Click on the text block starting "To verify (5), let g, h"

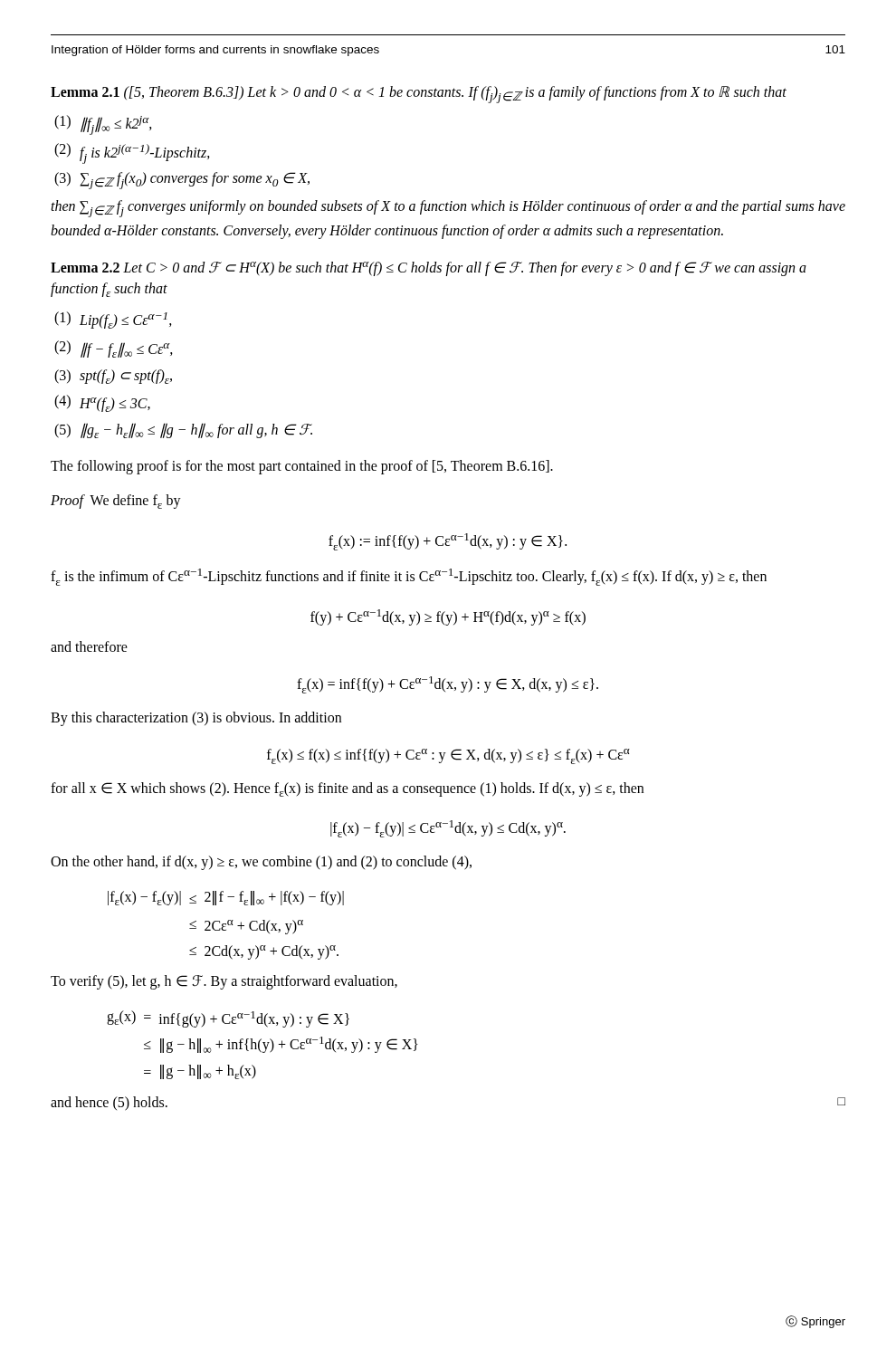(224, 981)
